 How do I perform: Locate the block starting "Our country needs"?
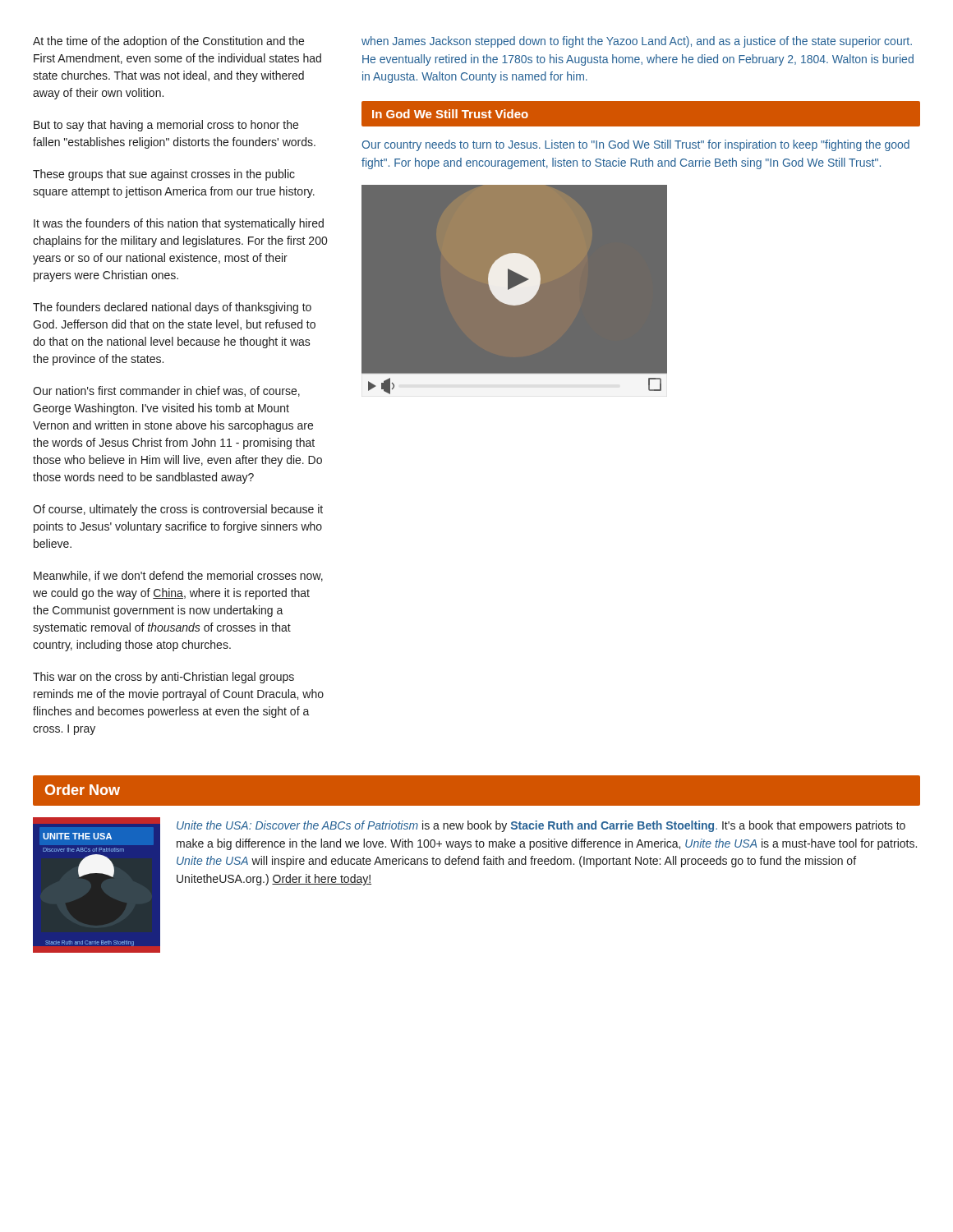636,154
